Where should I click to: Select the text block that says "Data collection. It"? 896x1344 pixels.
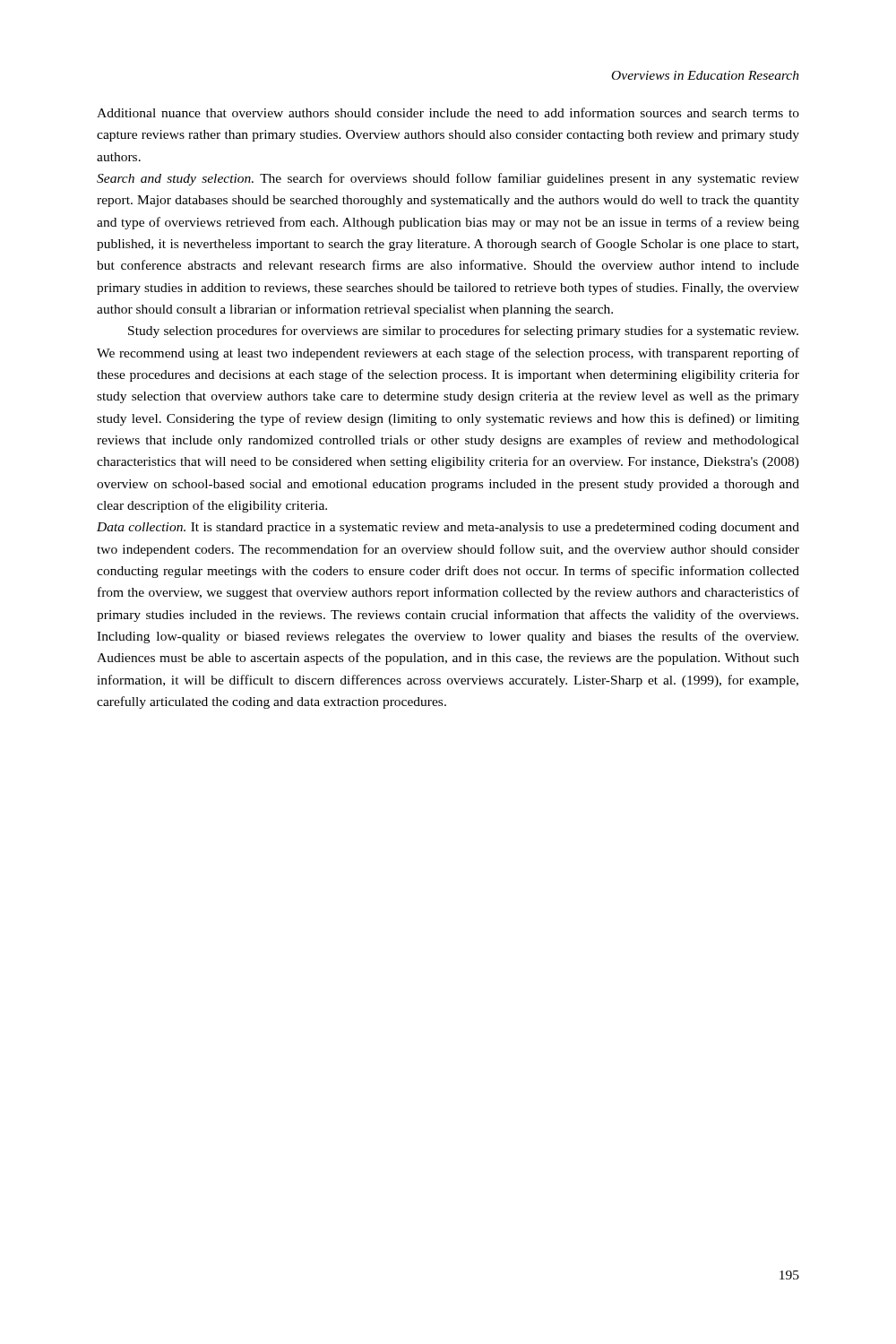tap(448, 614)
